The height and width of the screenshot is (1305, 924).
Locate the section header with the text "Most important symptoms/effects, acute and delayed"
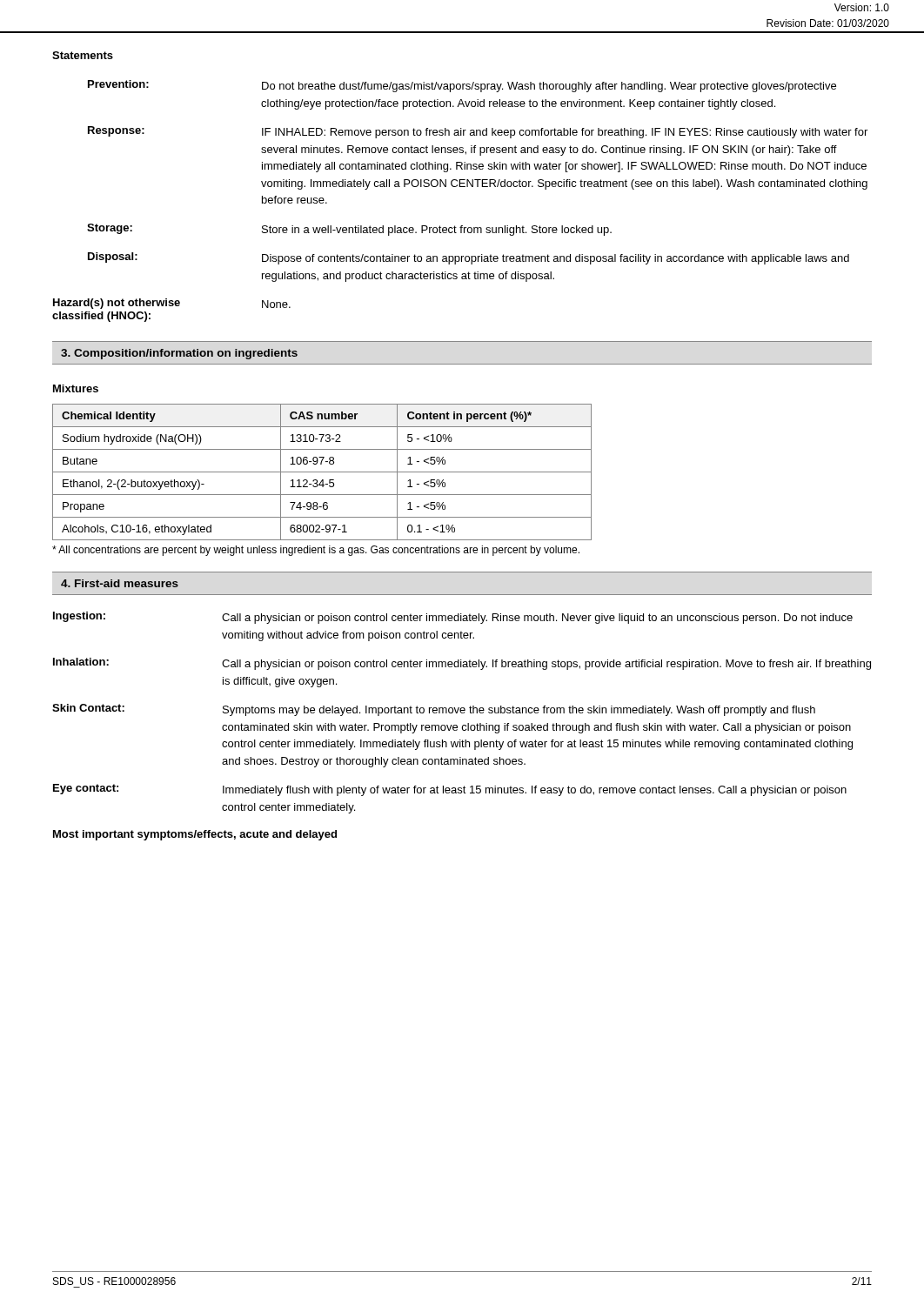click(195, 834)
